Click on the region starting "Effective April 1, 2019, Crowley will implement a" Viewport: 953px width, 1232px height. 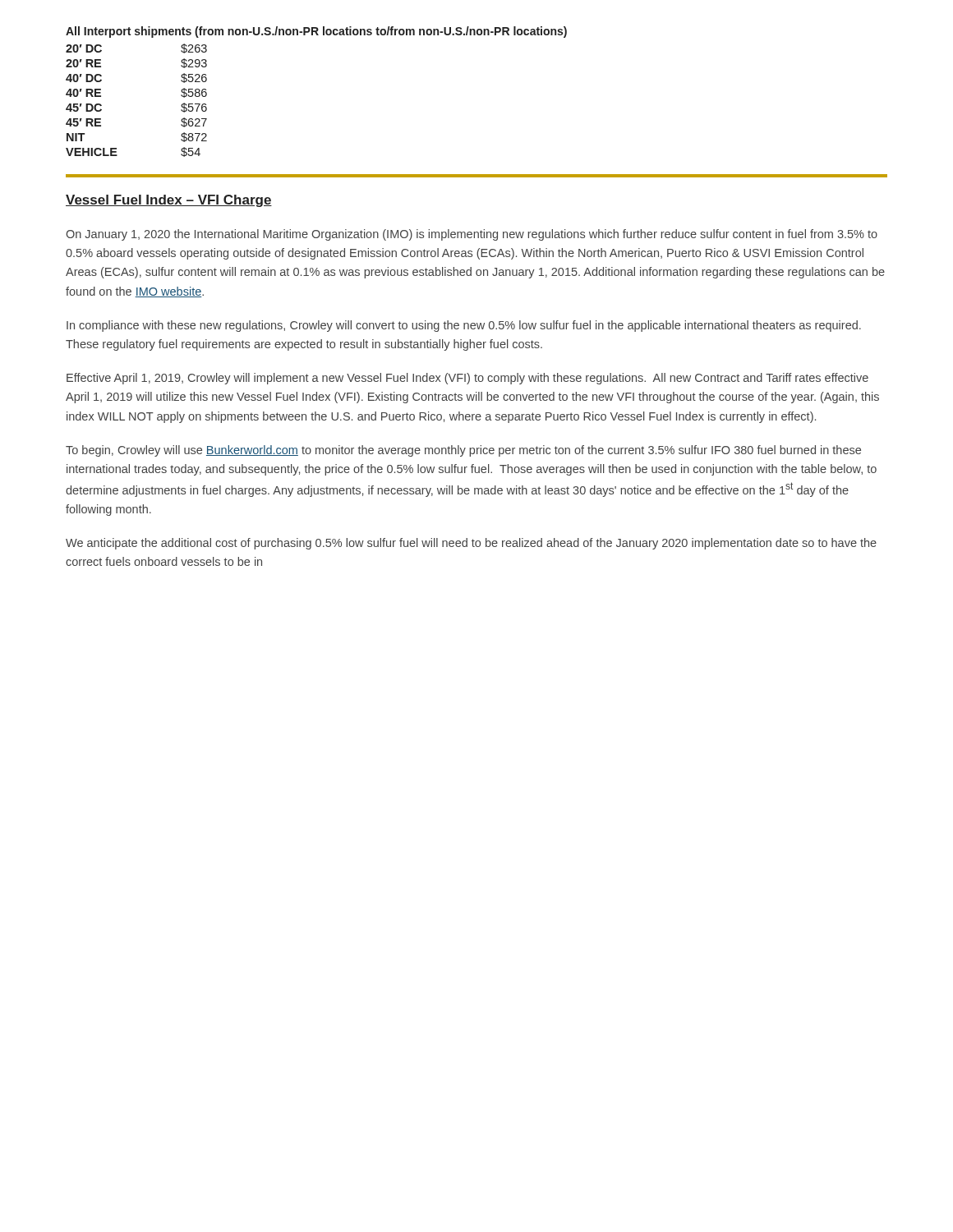473,397
